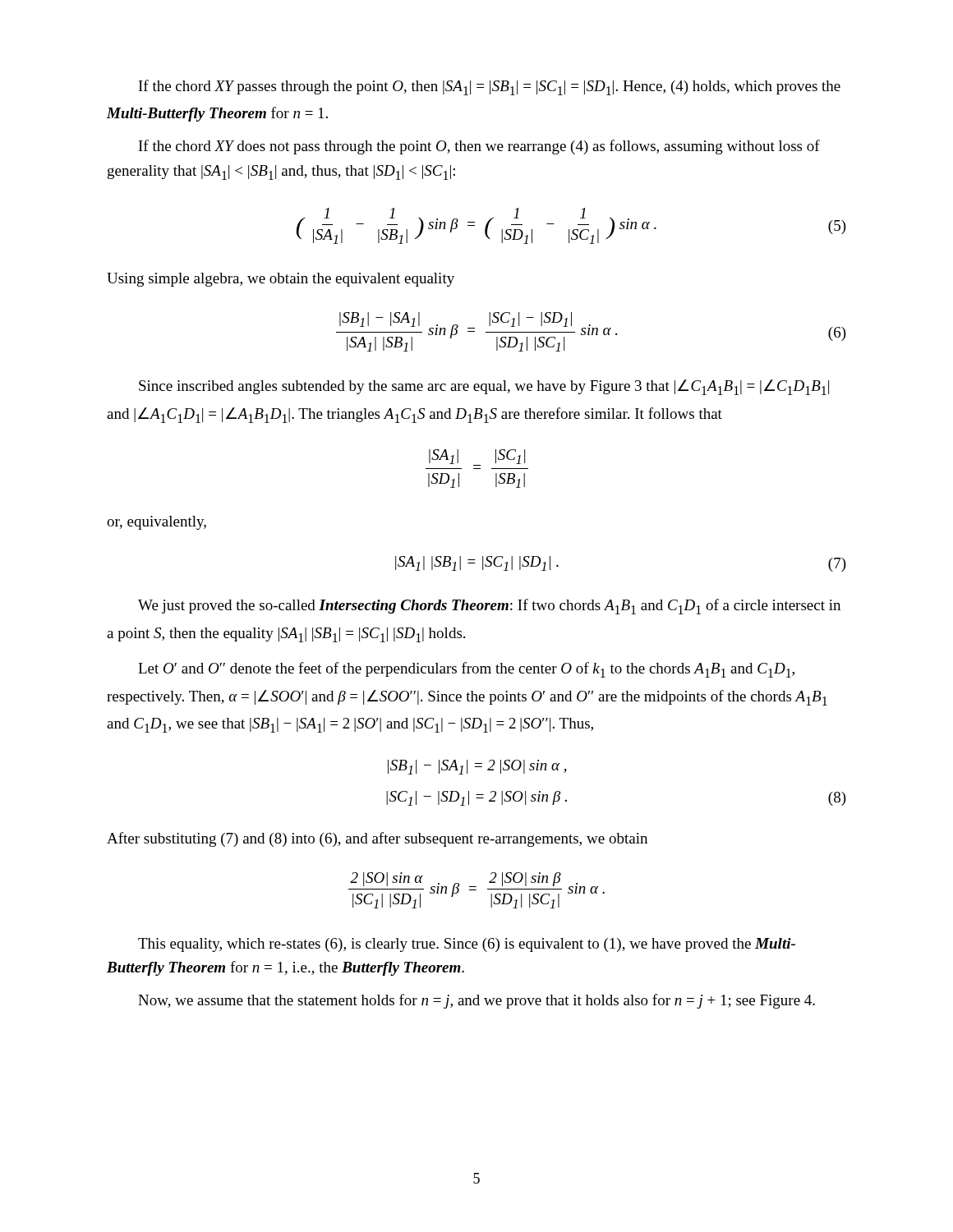Locate the formula that opens with "|SB1| − |SA1| |SA1|"
This screenshot has height=1232, width=953.
point(590,332)
